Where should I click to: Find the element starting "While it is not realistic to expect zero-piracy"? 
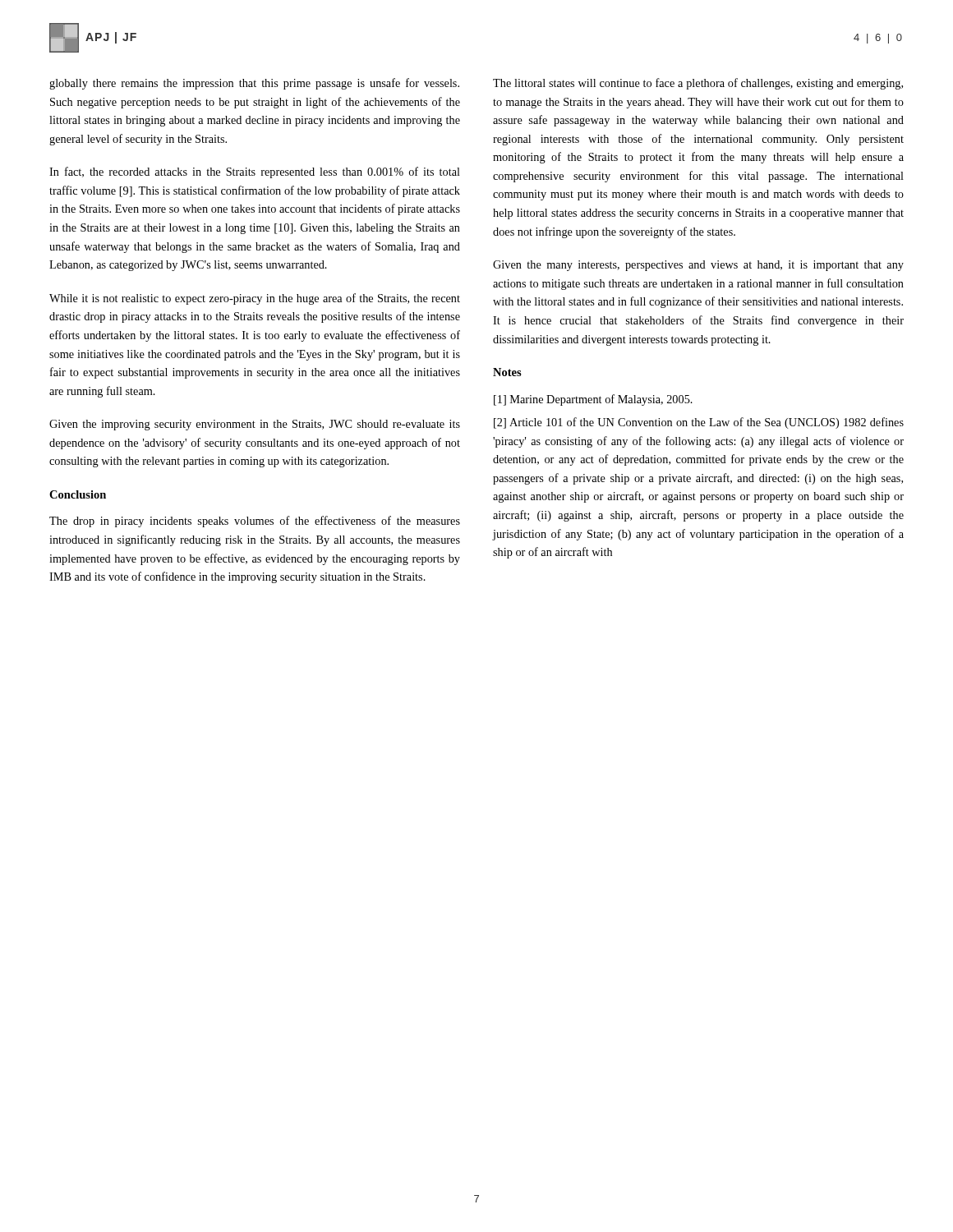pyautogui.click(x=255, y=344)
